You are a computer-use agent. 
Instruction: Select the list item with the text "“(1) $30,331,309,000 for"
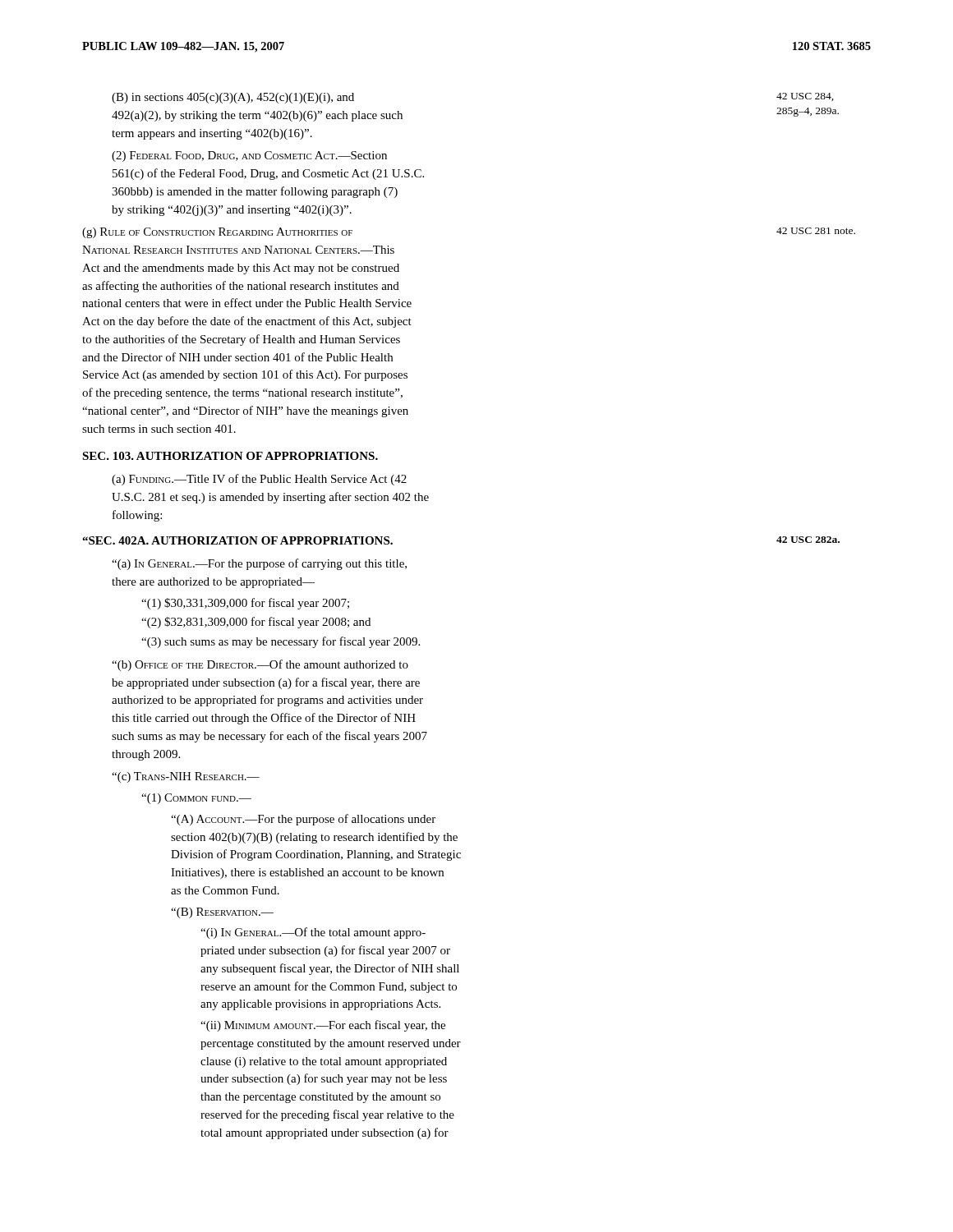coord(245,604)
